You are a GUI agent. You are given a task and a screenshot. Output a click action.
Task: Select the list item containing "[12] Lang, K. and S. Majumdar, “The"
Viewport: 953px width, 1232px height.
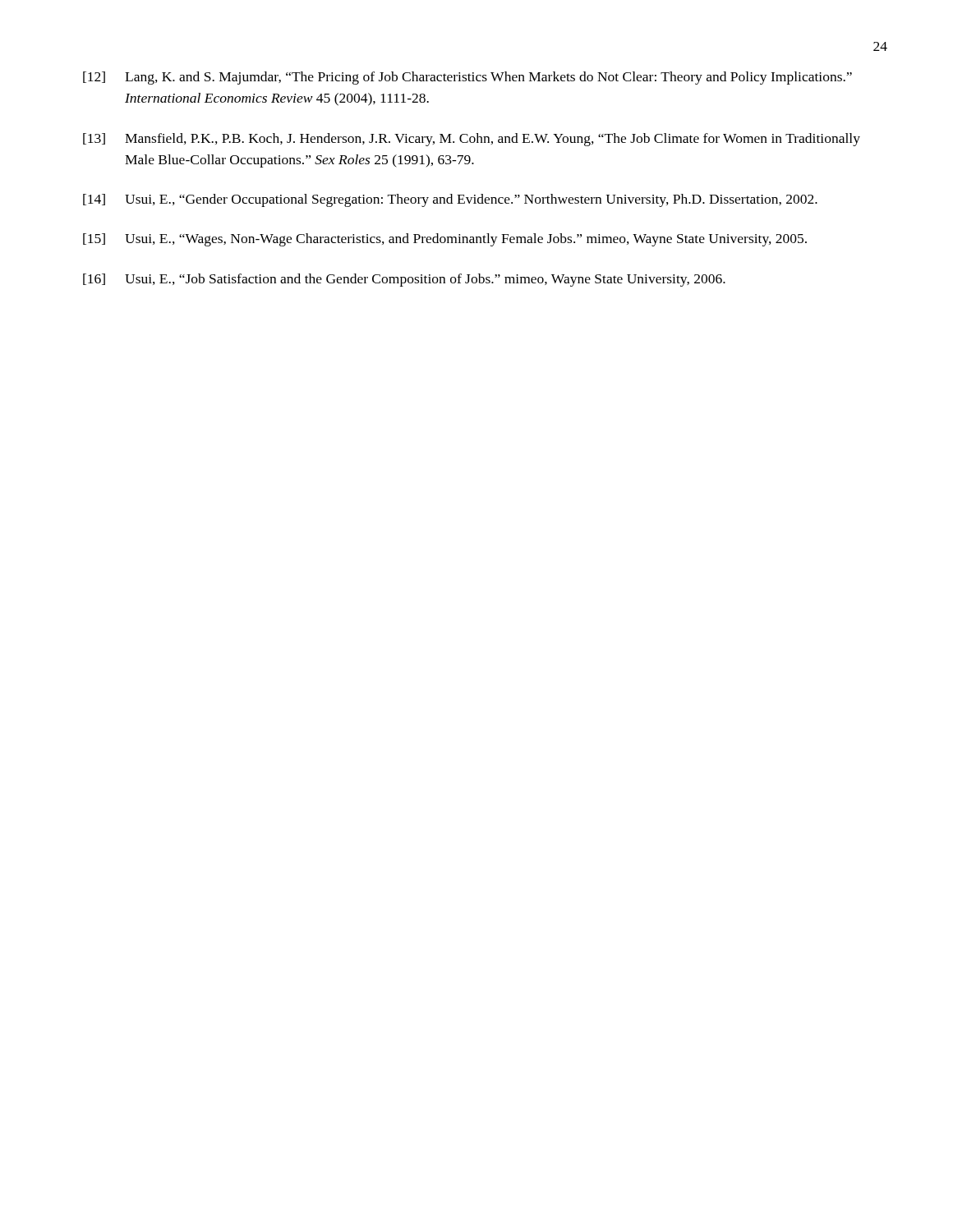coord(485,87)
